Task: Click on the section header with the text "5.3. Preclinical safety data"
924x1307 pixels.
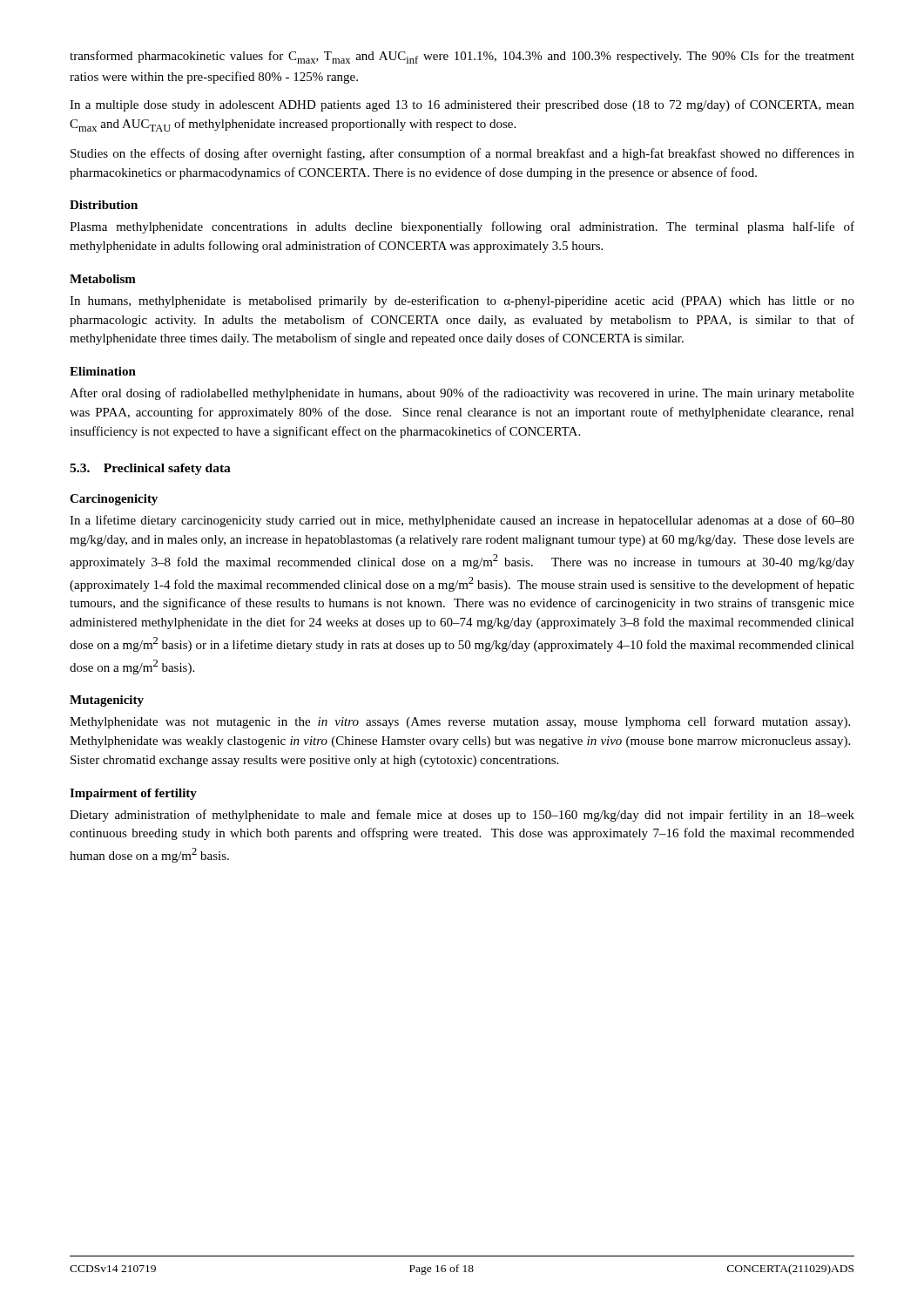Action: click(150, 468)
